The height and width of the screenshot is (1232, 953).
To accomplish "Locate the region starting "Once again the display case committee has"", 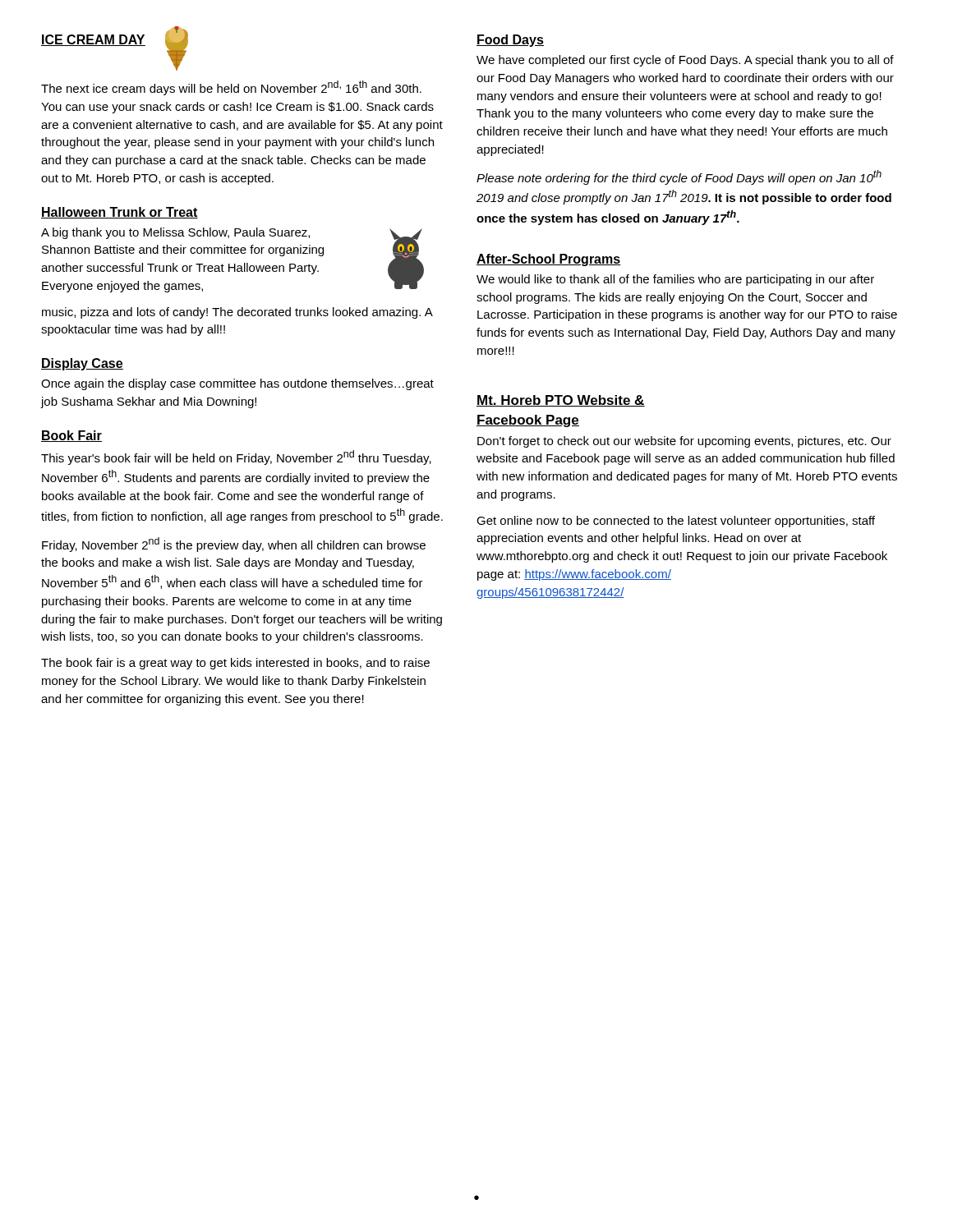I will coord(242,392).
